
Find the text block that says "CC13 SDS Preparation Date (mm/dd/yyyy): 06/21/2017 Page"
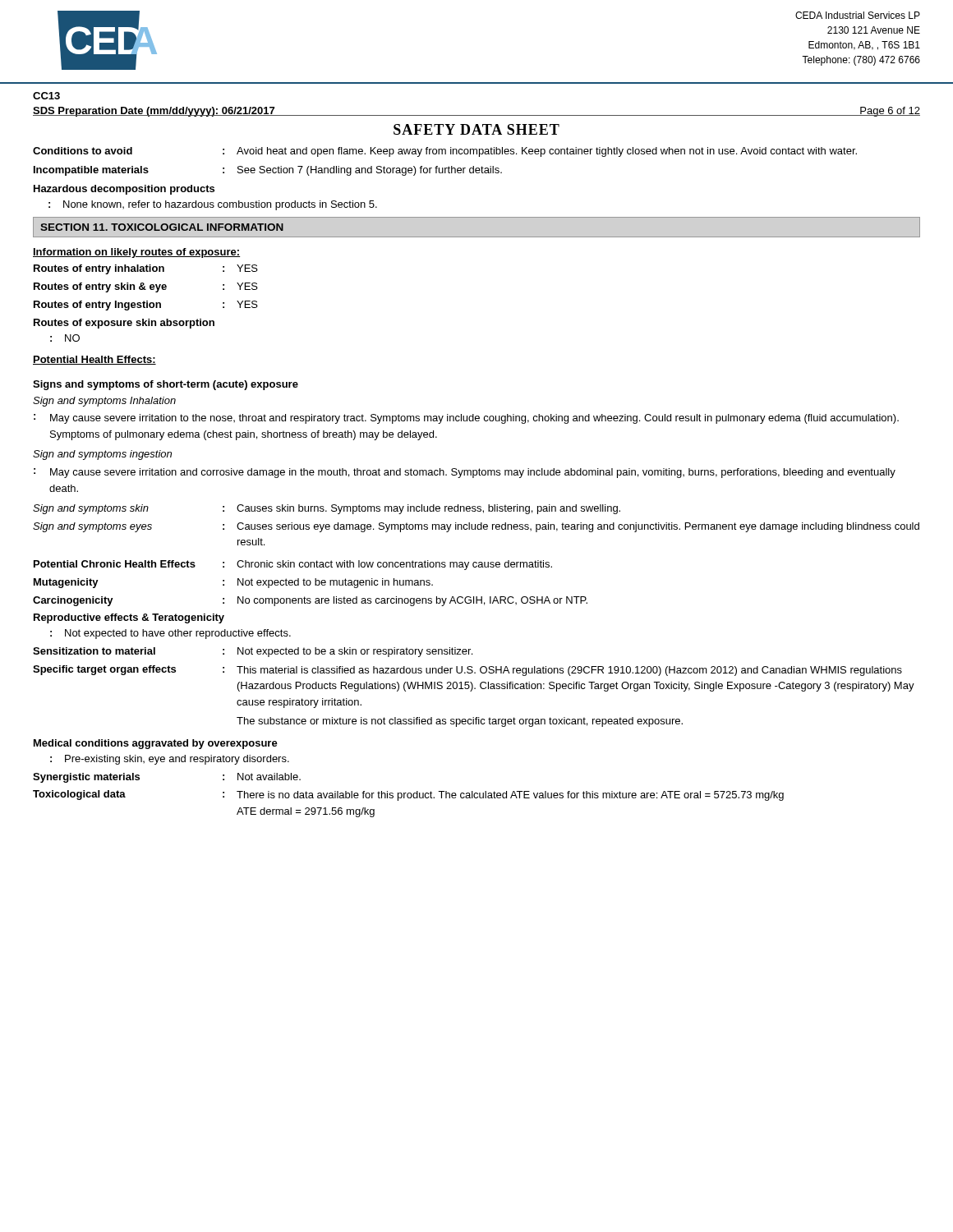[476, 104]
